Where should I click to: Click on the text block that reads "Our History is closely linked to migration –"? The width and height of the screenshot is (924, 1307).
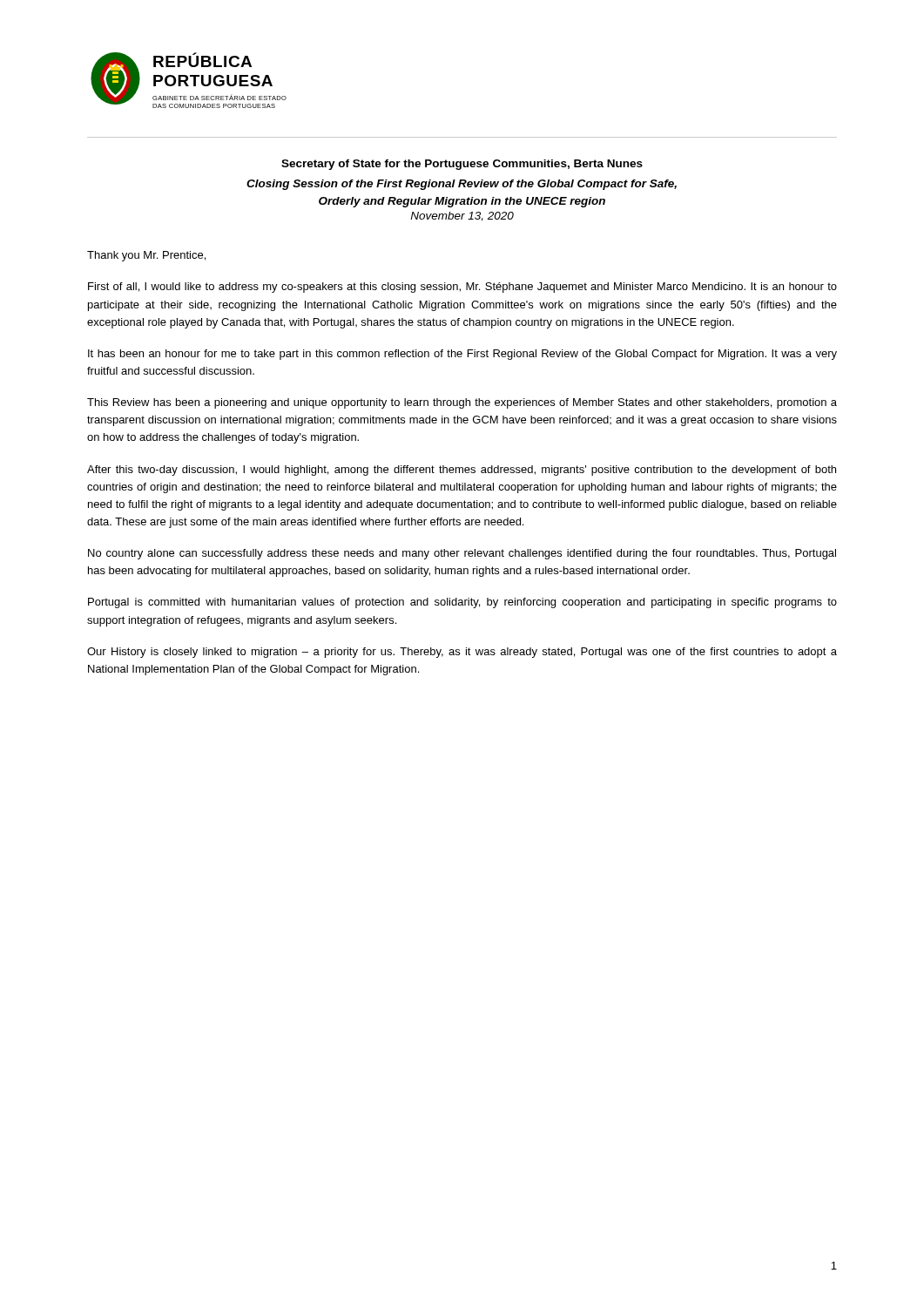(x=462, y=660)
